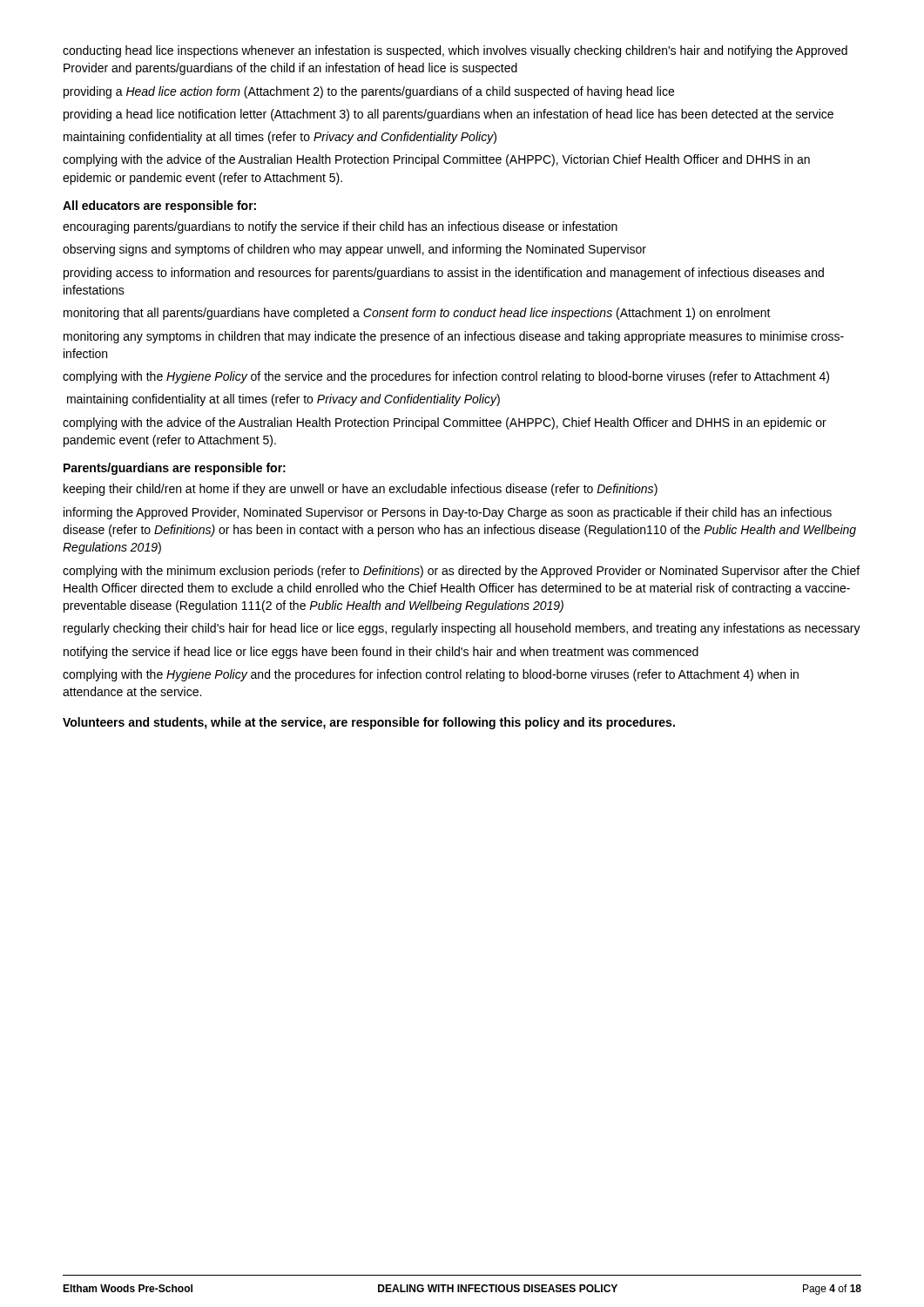Where is the passage that starts "providing access to information"?
924x1307 pixels.
[x=462, y=281]
